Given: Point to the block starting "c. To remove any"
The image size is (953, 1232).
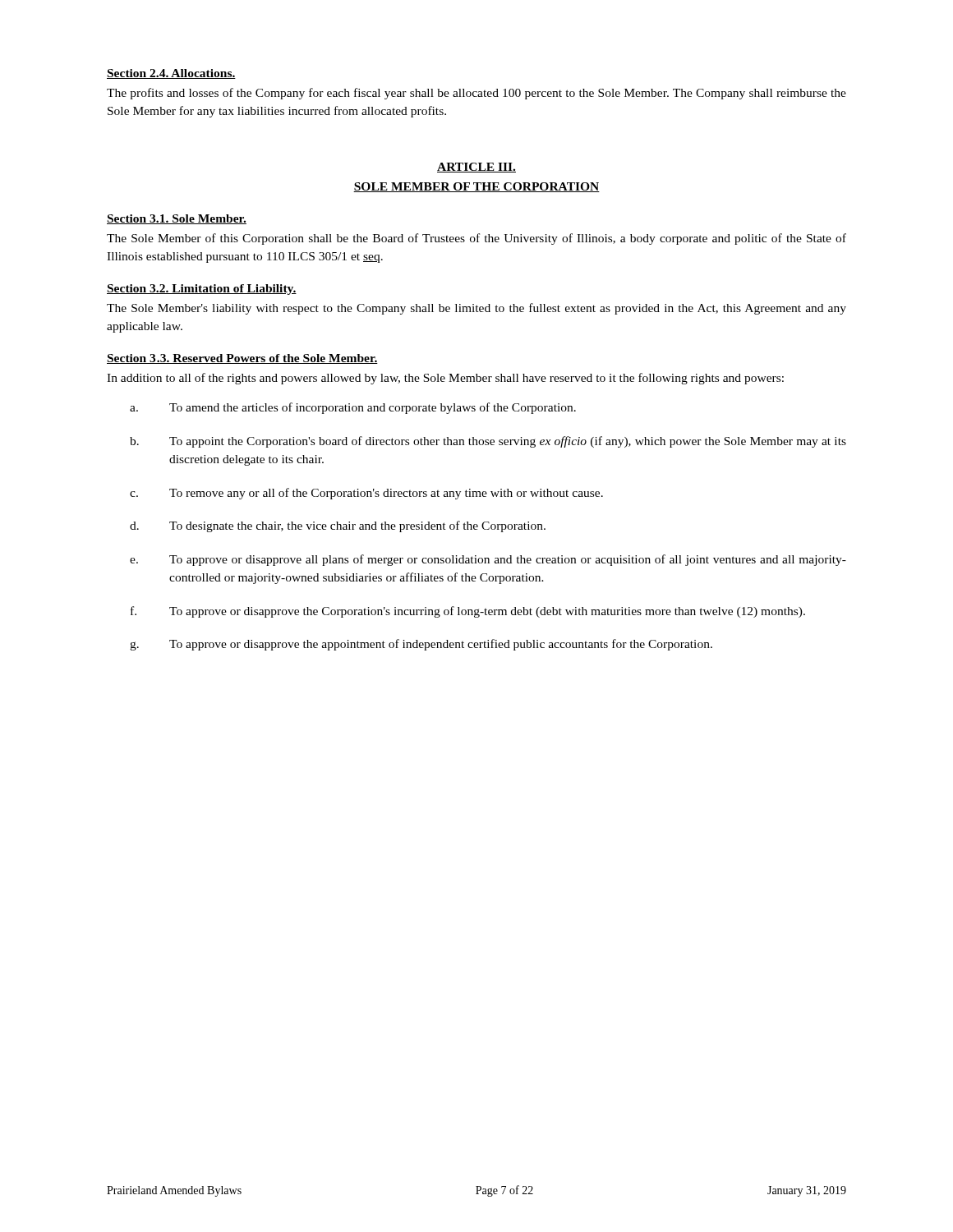Looking at the screenshot, I should click(476, 493).
